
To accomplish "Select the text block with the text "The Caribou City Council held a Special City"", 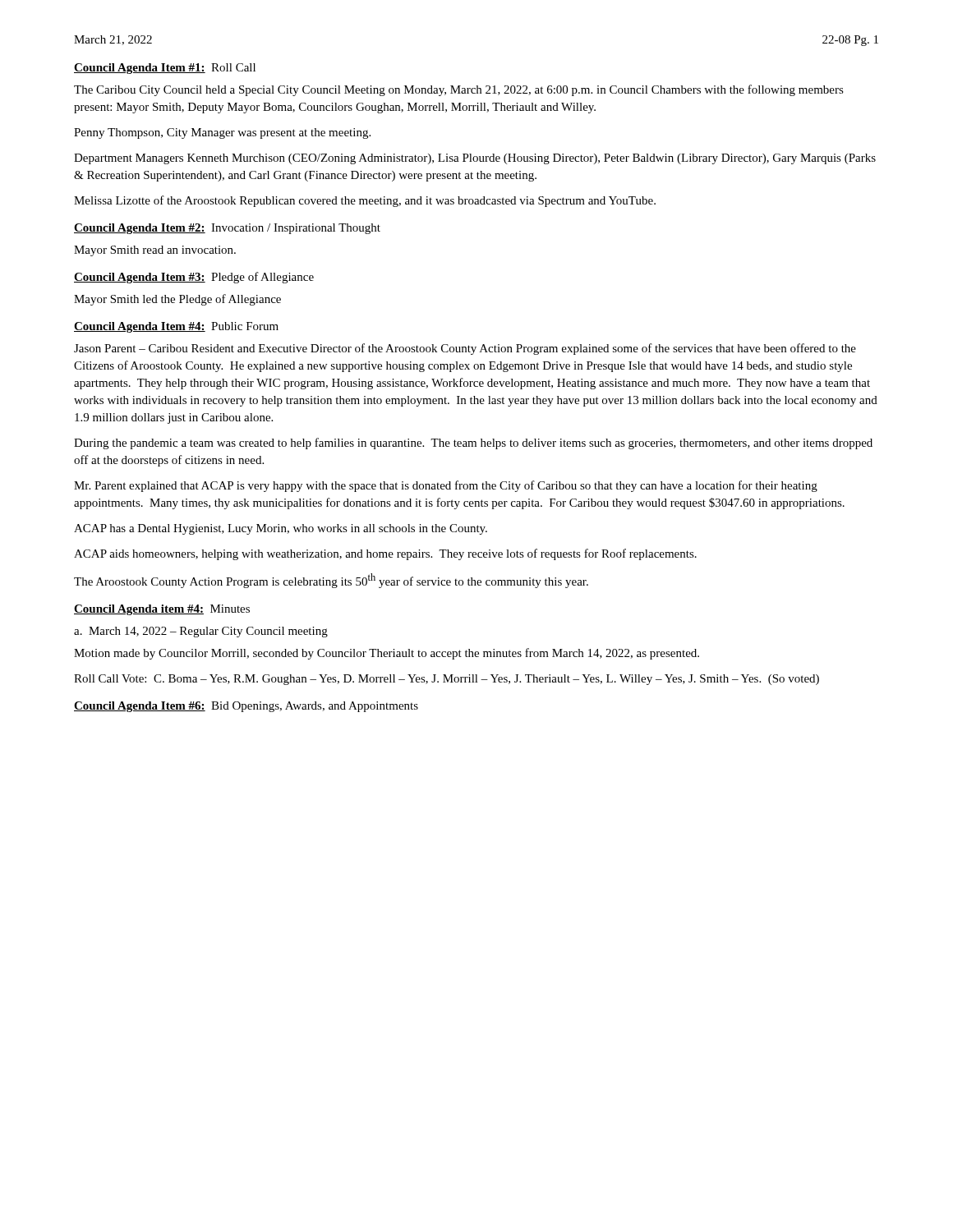I will tap(476, 99).
